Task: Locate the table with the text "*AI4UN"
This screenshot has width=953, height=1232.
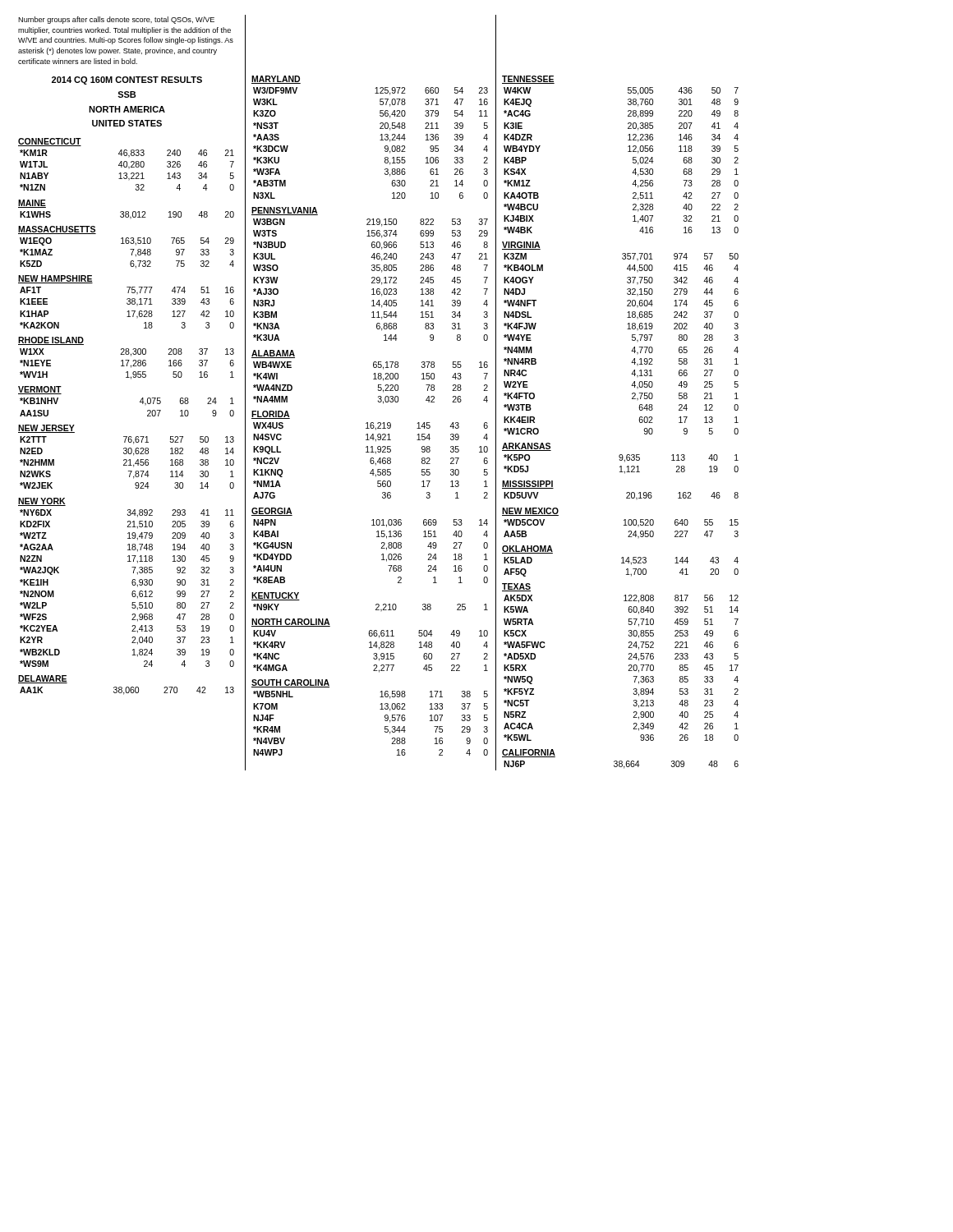Action: pos(371,551)
